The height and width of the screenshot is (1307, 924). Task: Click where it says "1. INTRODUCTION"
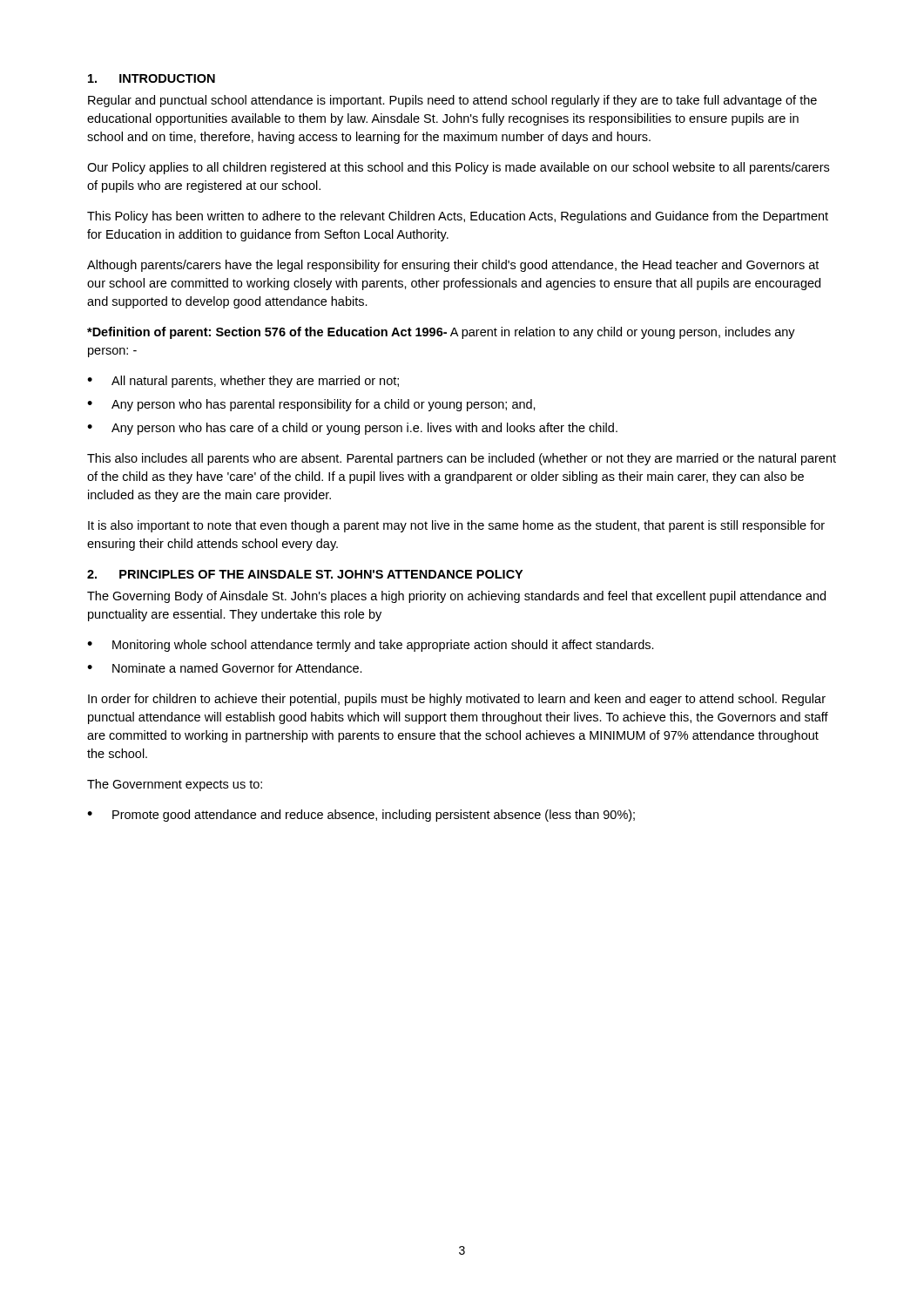pyautogui.click(x=151, y=78)
